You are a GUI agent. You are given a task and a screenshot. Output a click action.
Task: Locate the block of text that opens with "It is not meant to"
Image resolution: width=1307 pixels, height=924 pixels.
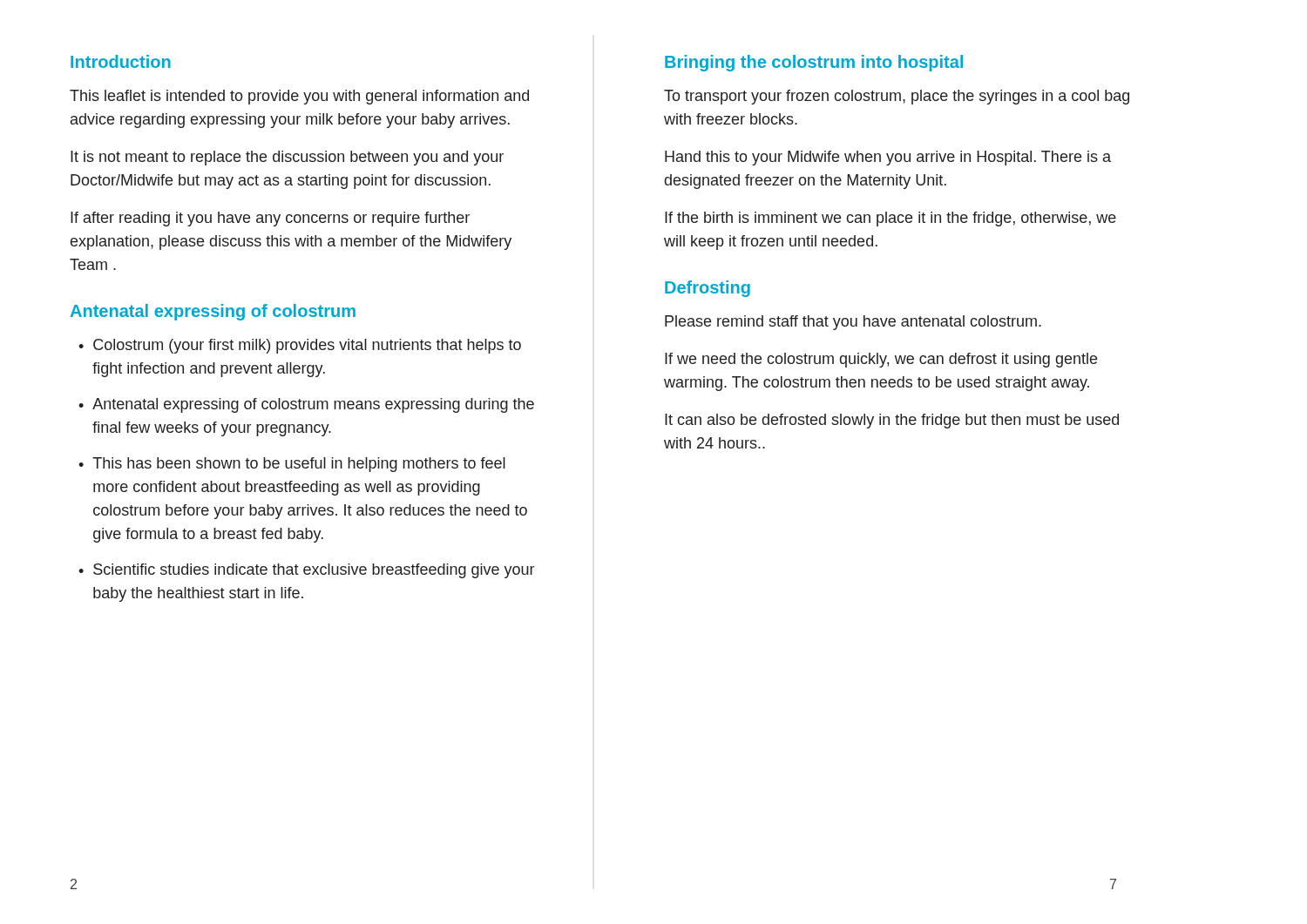coord(287,168)
